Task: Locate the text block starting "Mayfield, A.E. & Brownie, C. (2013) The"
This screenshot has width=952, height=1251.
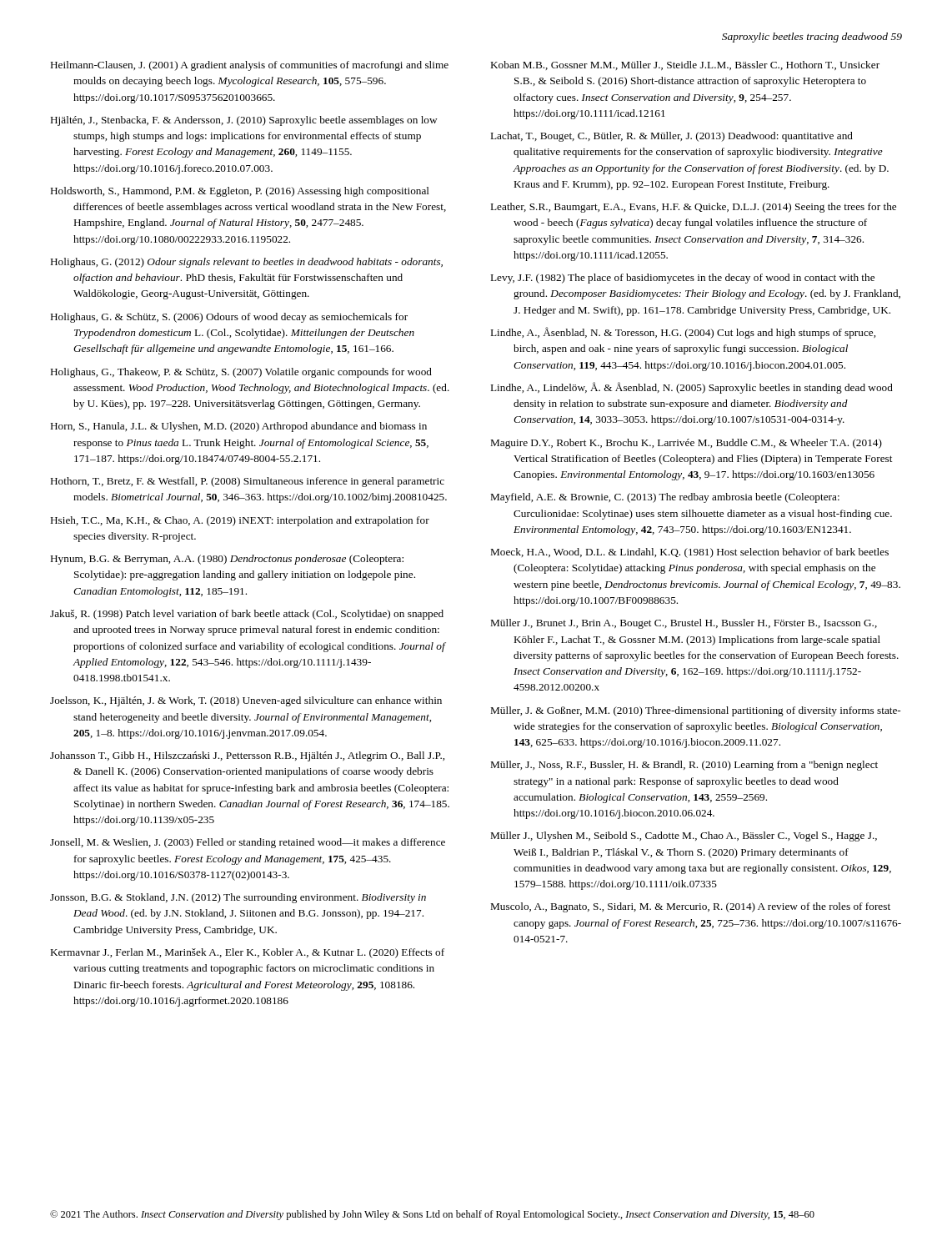Action: 691,513
